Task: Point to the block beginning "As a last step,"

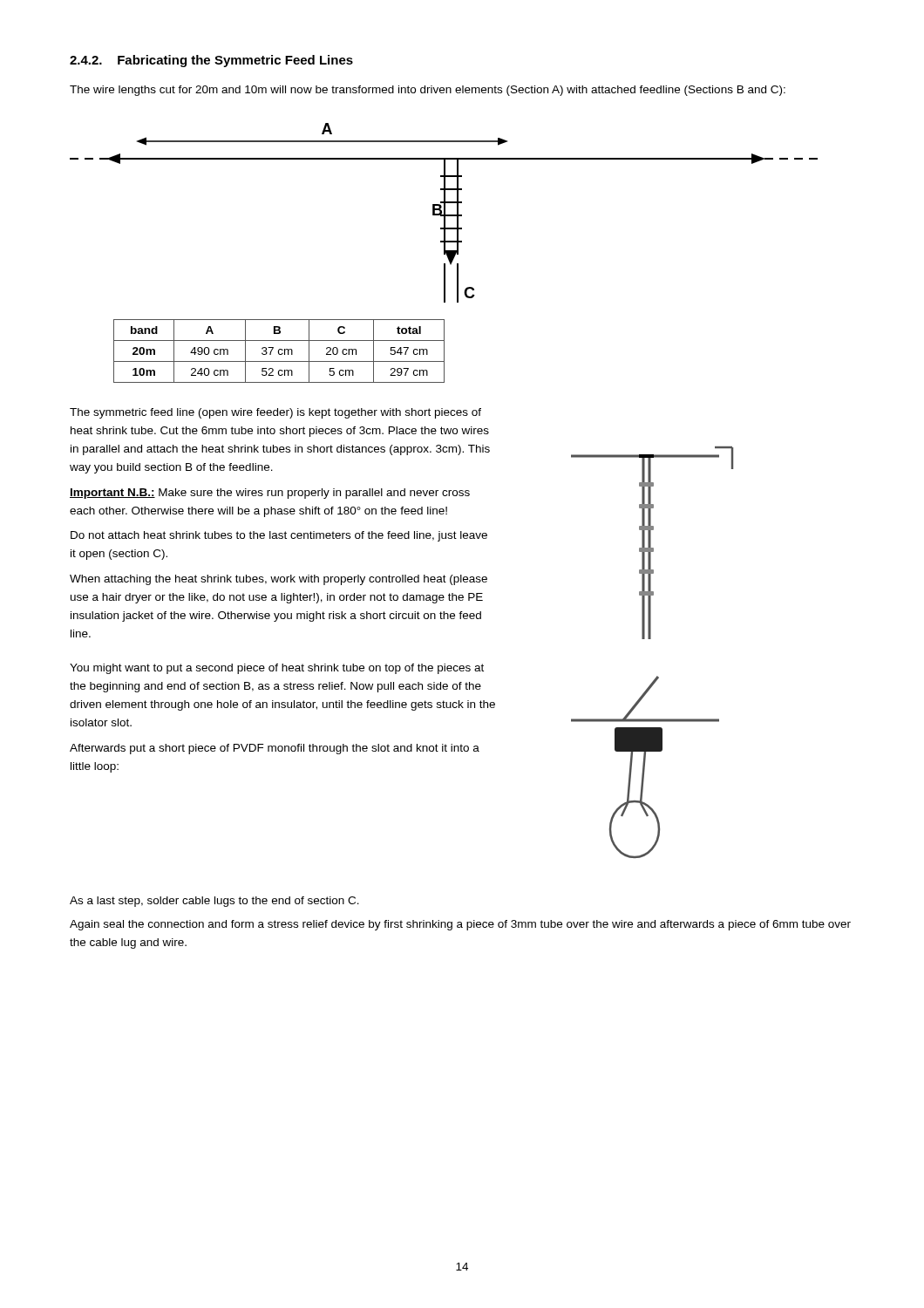Action: [215, 900]
